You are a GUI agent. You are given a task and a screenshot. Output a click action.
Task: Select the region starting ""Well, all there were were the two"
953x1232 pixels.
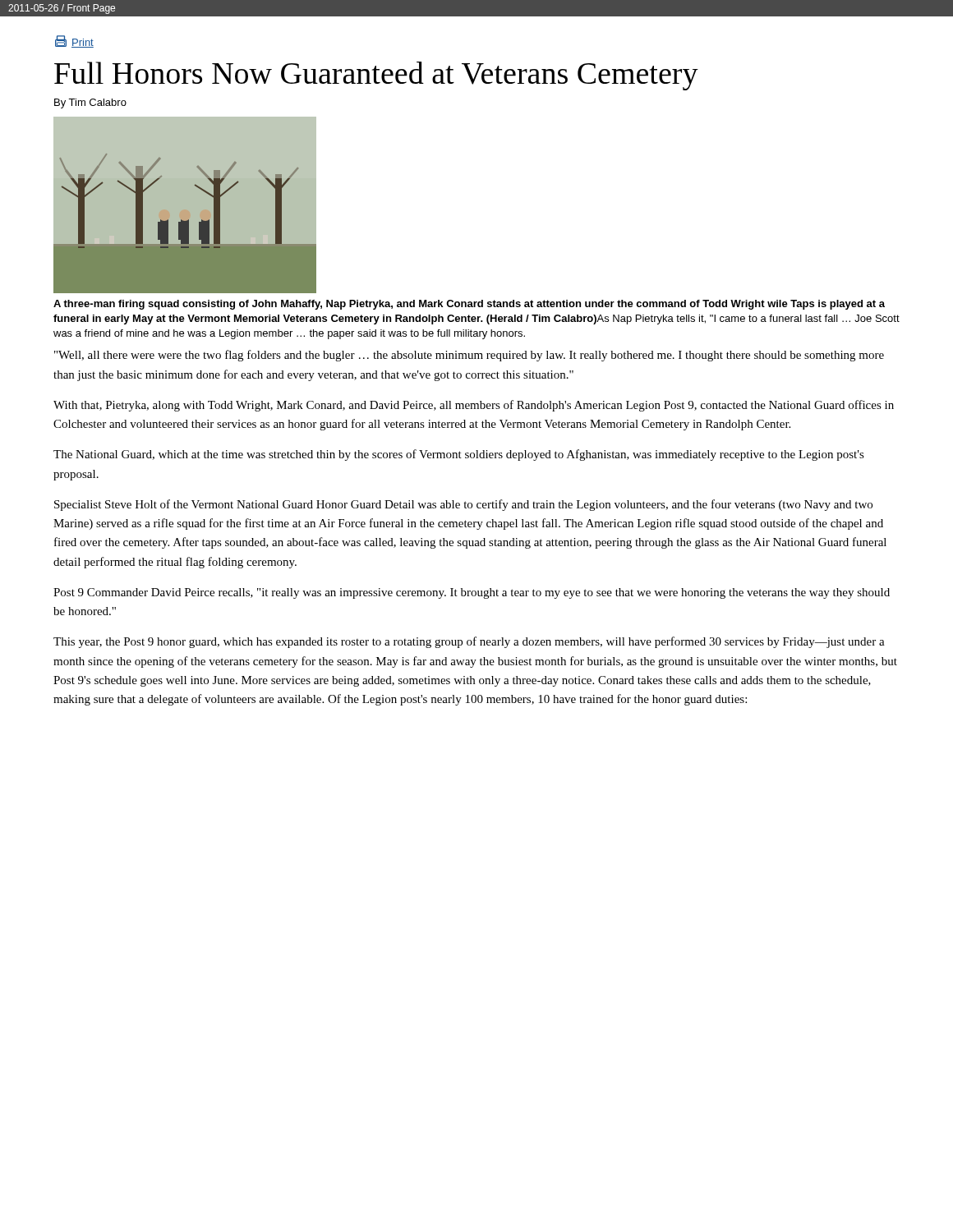pyautogui.click(x=469, y=365)
